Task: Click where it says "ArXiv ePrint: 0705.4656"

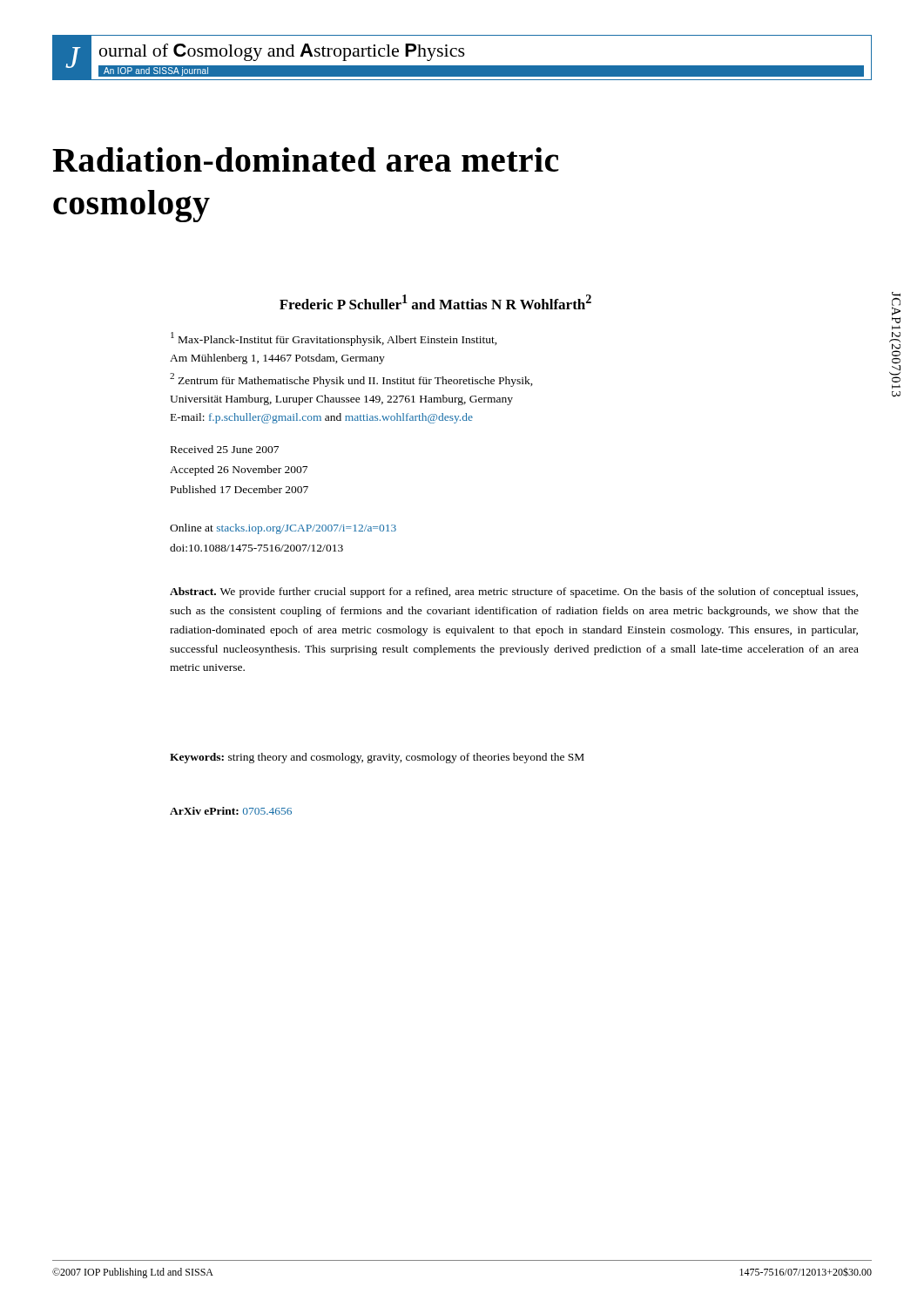Action: [231, 811]
